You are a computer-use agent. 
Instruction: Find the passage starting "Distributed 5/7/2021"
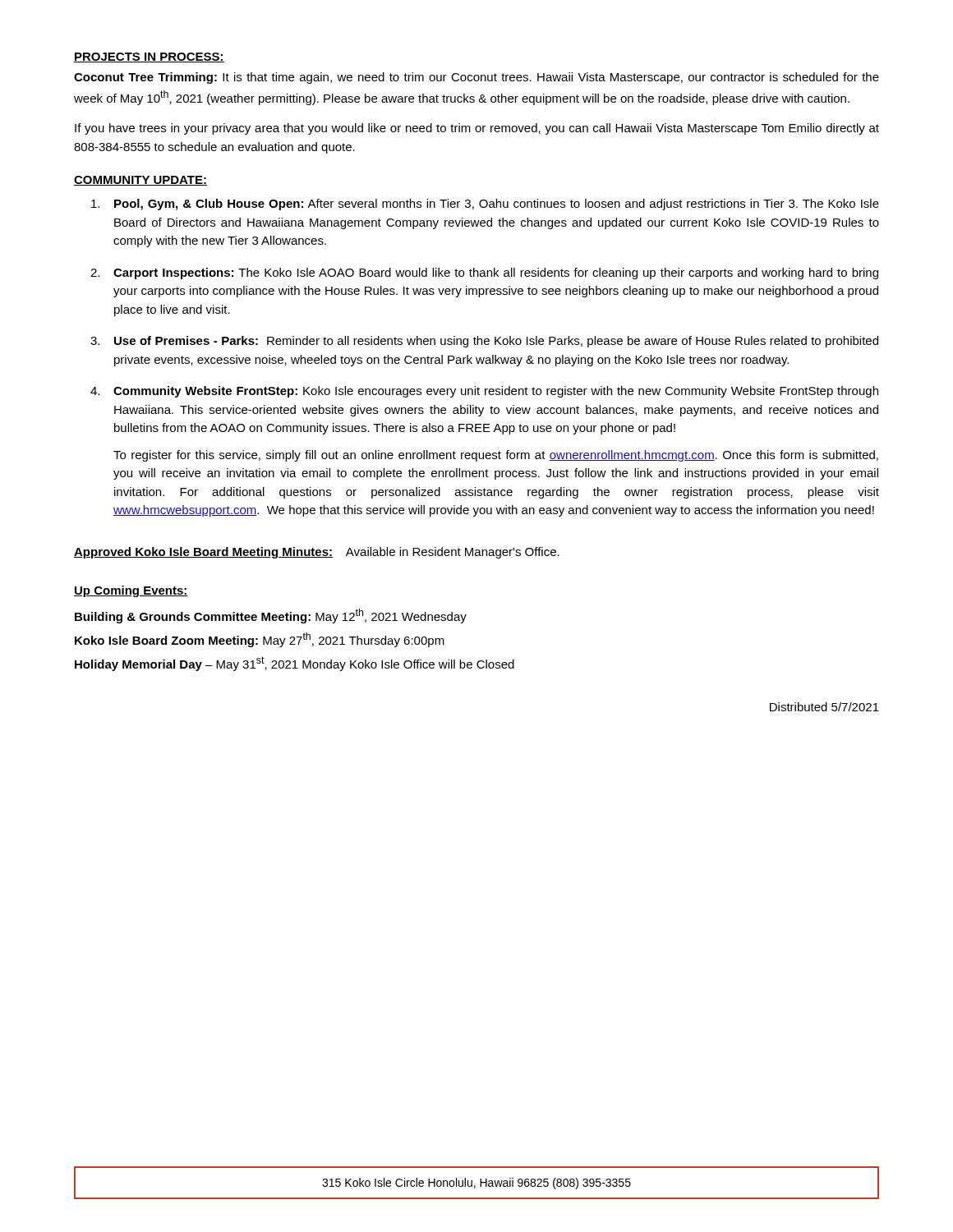coord(824,706)
